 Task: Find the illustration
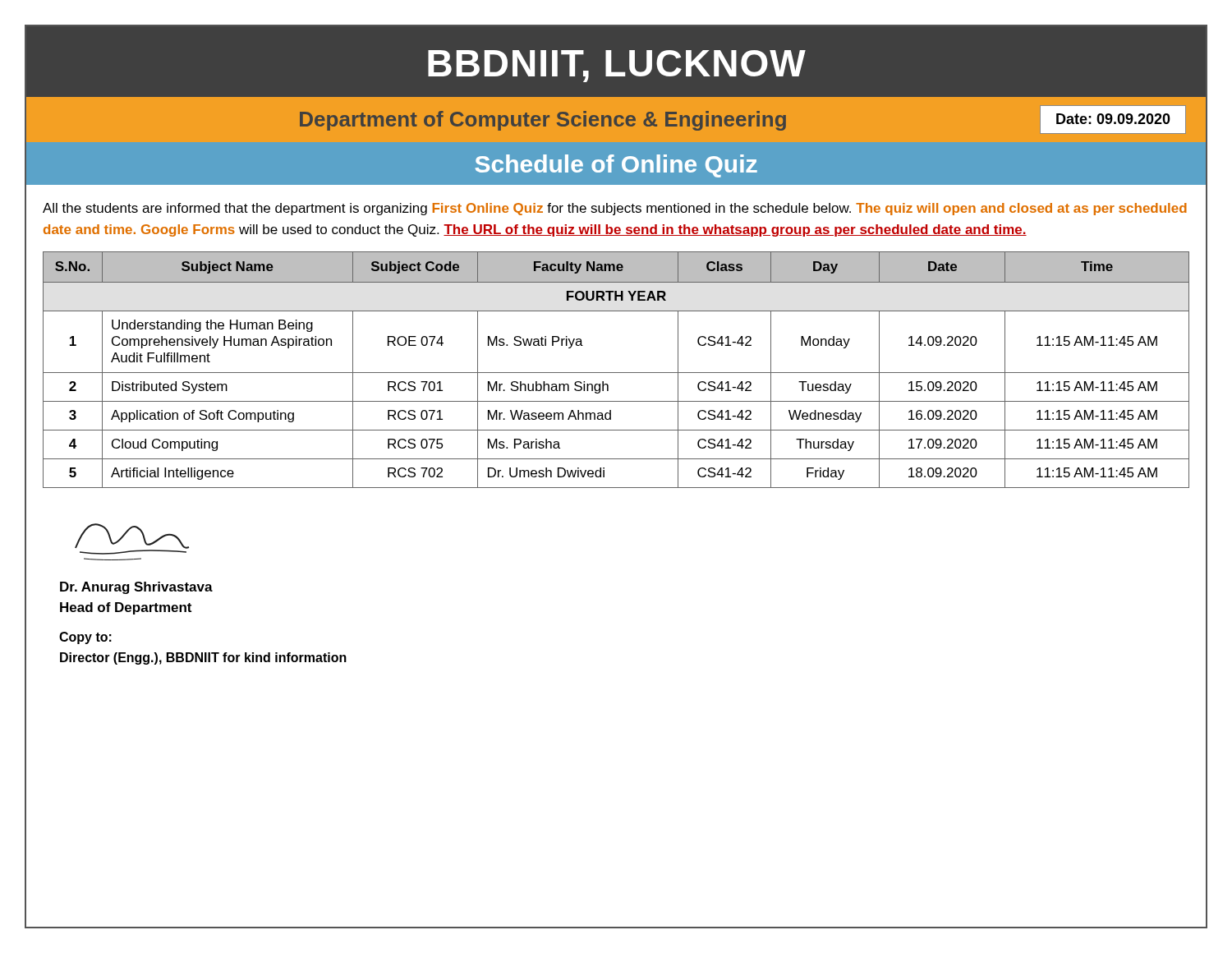point(133,535)
